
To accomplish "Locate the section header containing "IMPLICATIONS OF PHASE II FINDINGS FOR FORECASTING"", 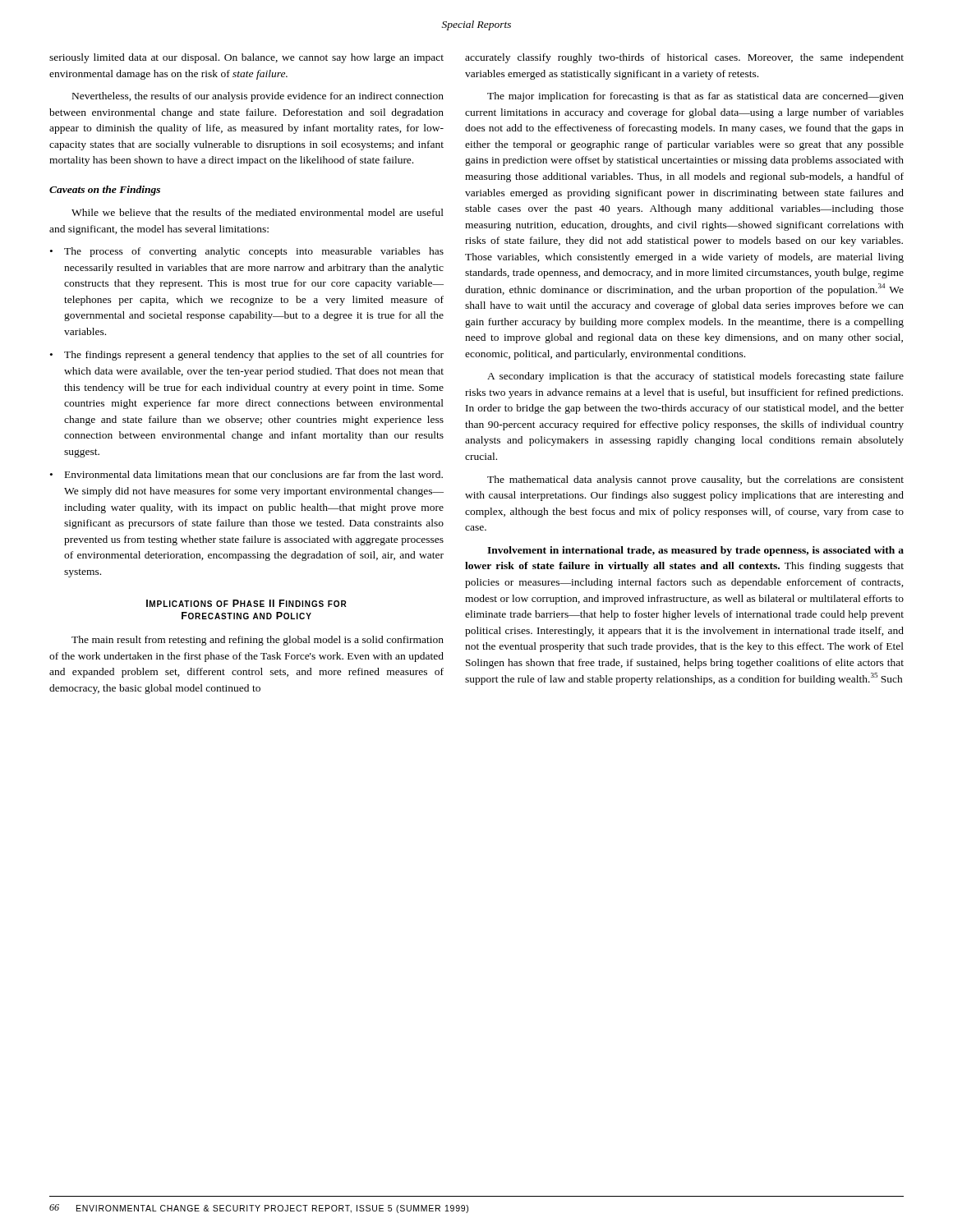I will (x=246, y=610).
